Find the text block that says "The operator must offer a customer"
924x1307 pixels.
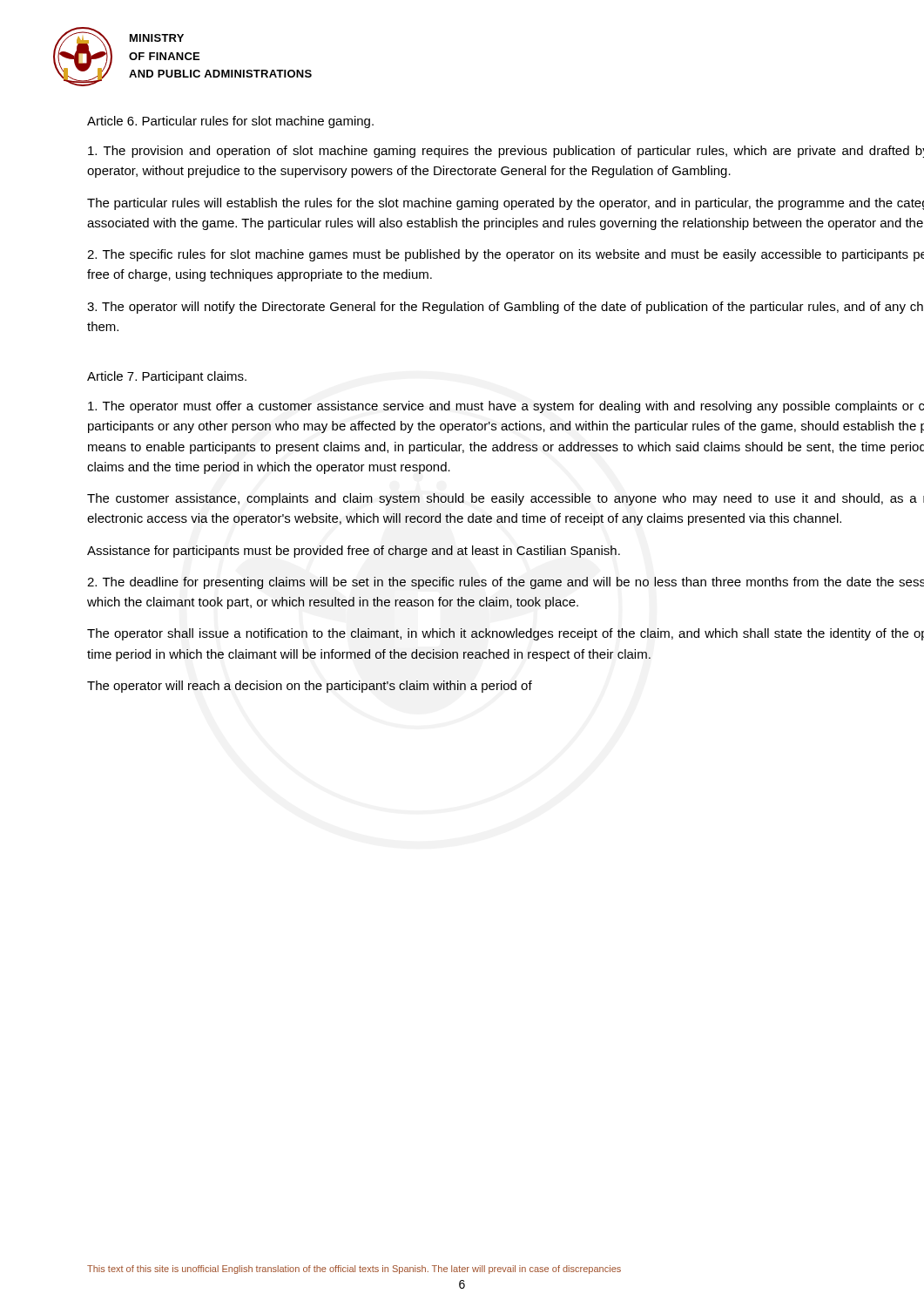506,436
